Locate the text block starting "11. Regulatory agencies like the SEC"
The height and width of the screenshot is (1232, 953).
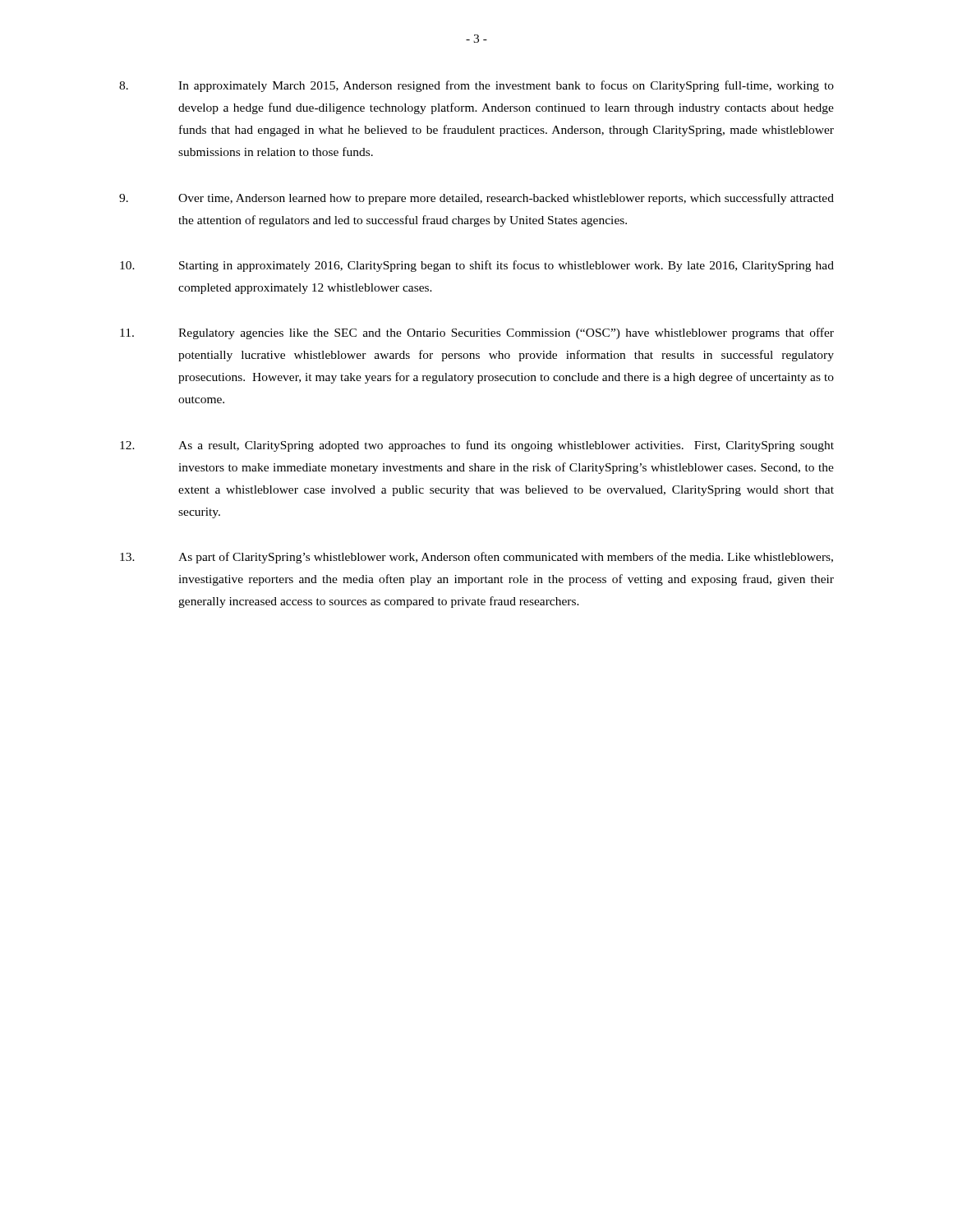476,366
